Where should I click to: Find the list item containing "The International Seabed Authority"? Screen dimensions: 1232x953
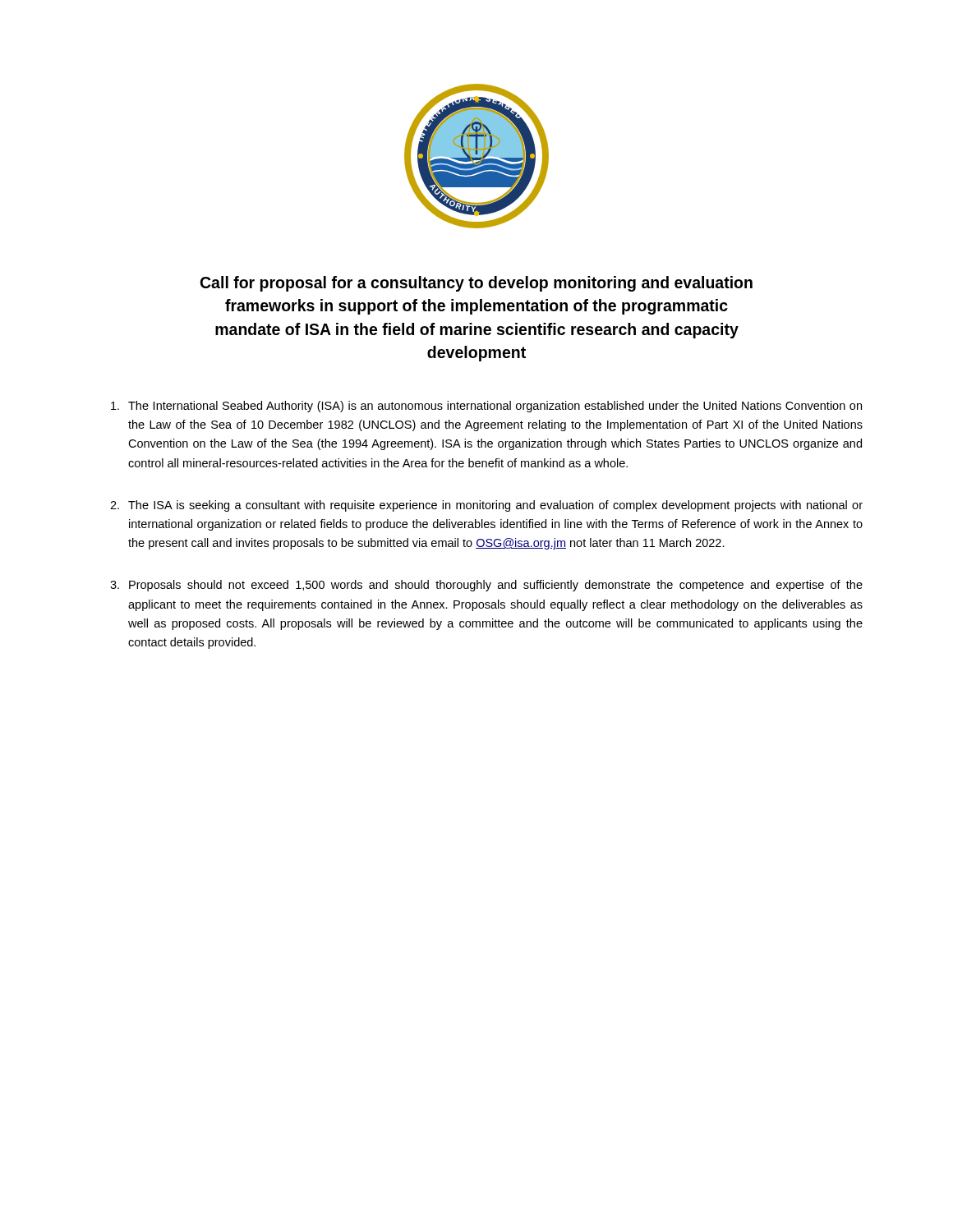point(476,435)
